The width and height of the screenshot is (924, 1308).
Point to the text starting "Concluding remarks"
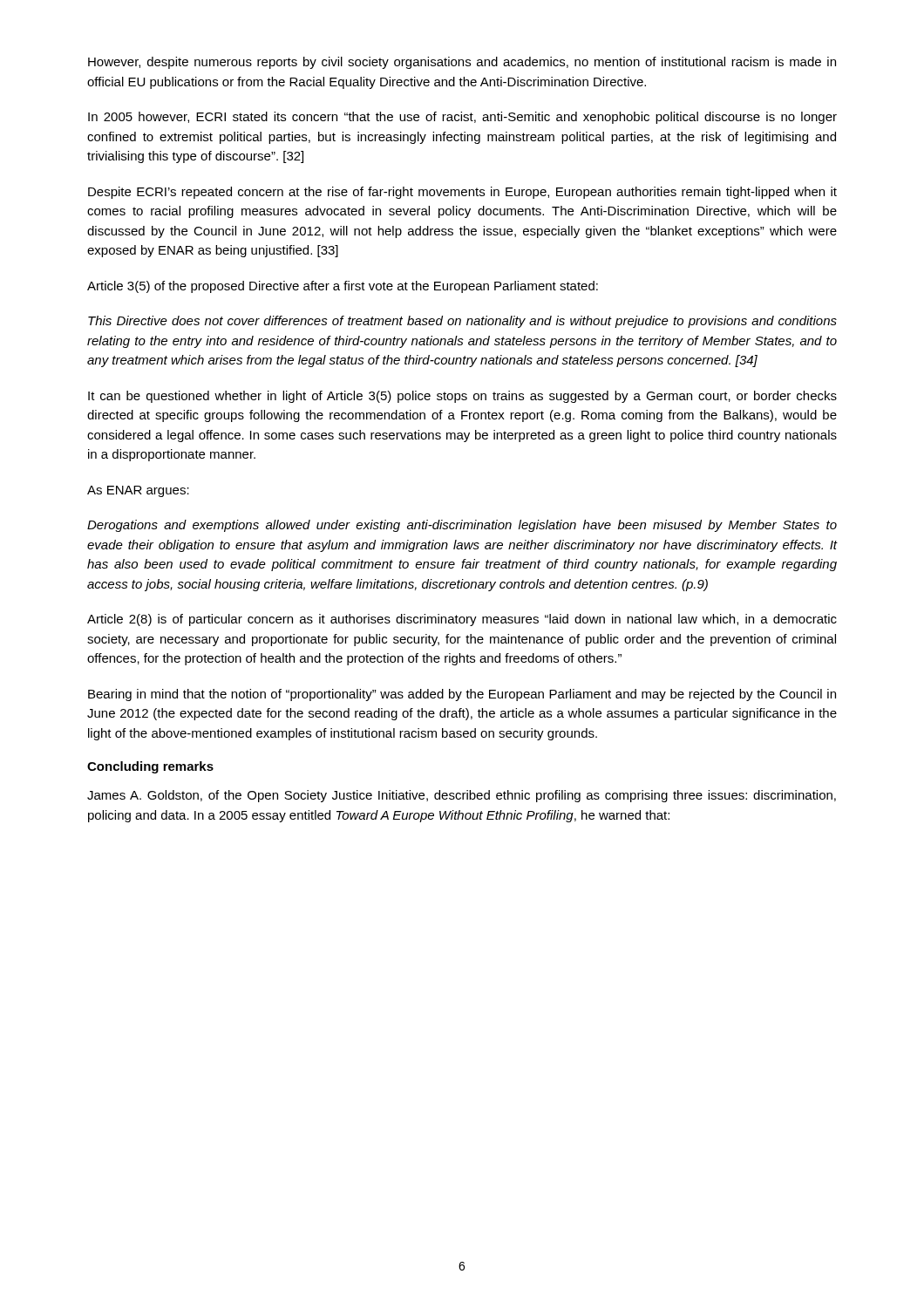tap(150, 766)
